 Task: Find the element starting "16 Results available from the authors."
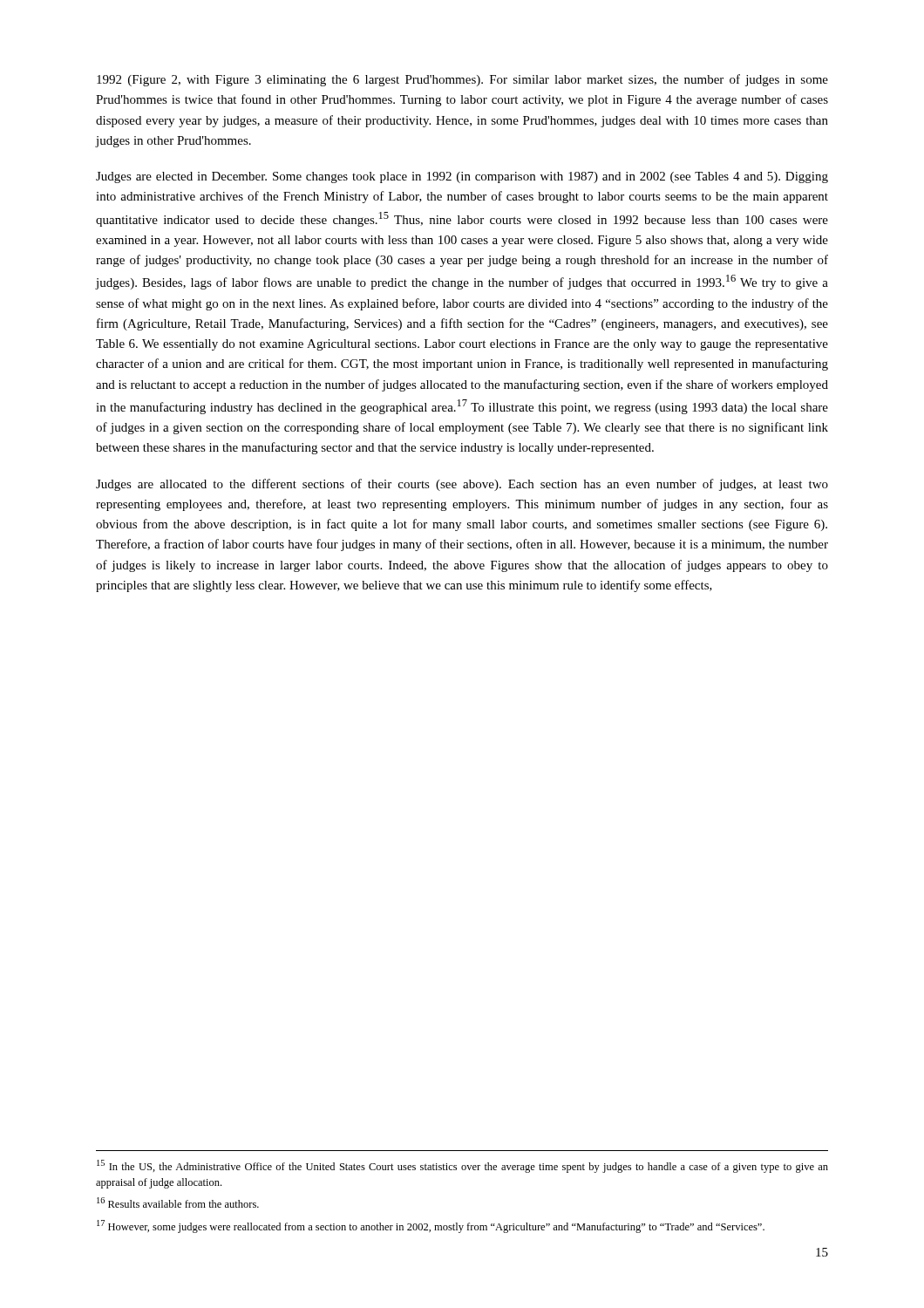(178, 1203)
